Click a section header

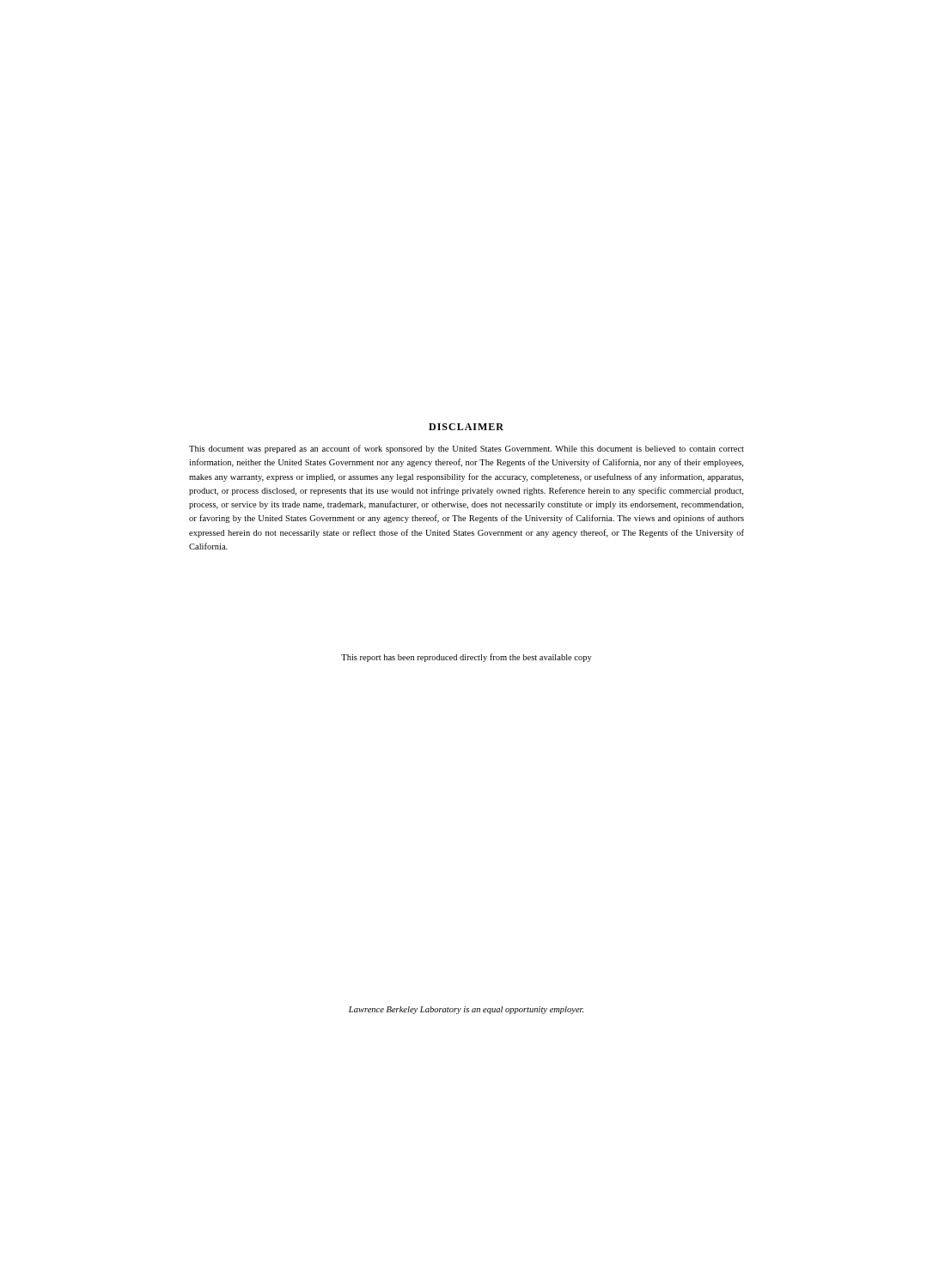tap(466, 427)
